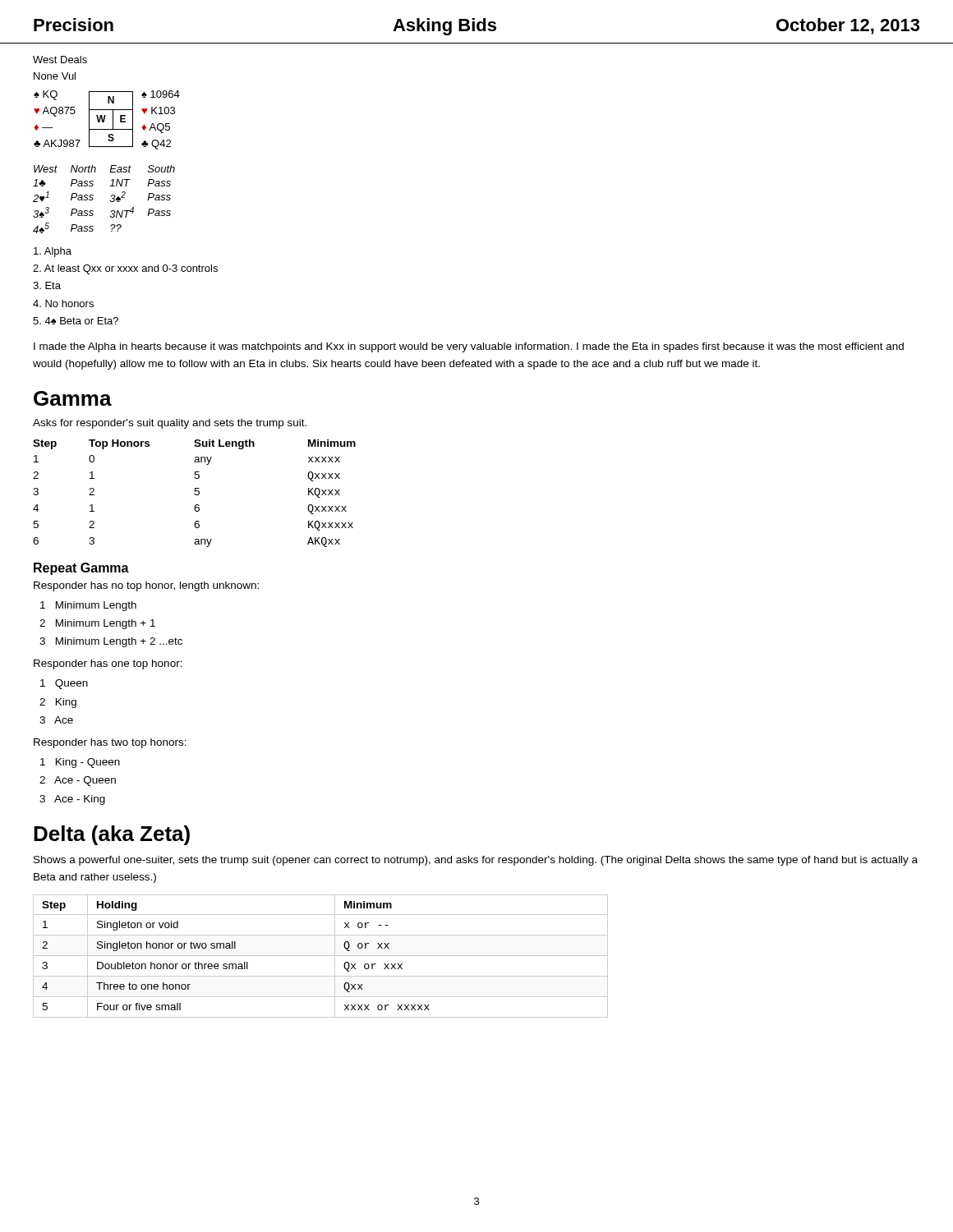Locate the text block starting "Delta (aka Zeta)"
The image size is (953, 1232).
[112, 834]
